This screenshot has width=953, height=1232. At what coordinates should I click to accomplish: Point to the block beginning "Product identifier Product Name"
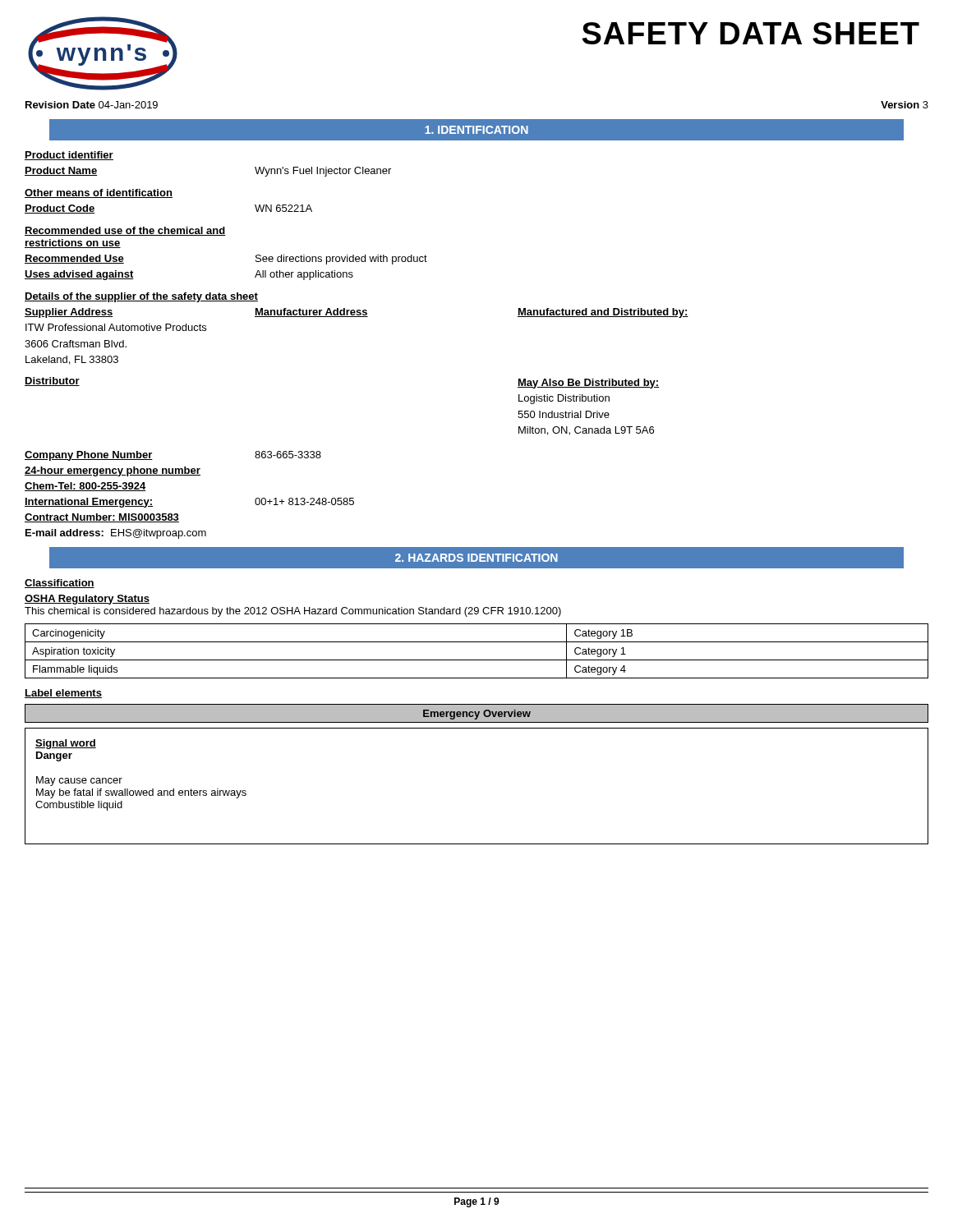pos(69,156)
